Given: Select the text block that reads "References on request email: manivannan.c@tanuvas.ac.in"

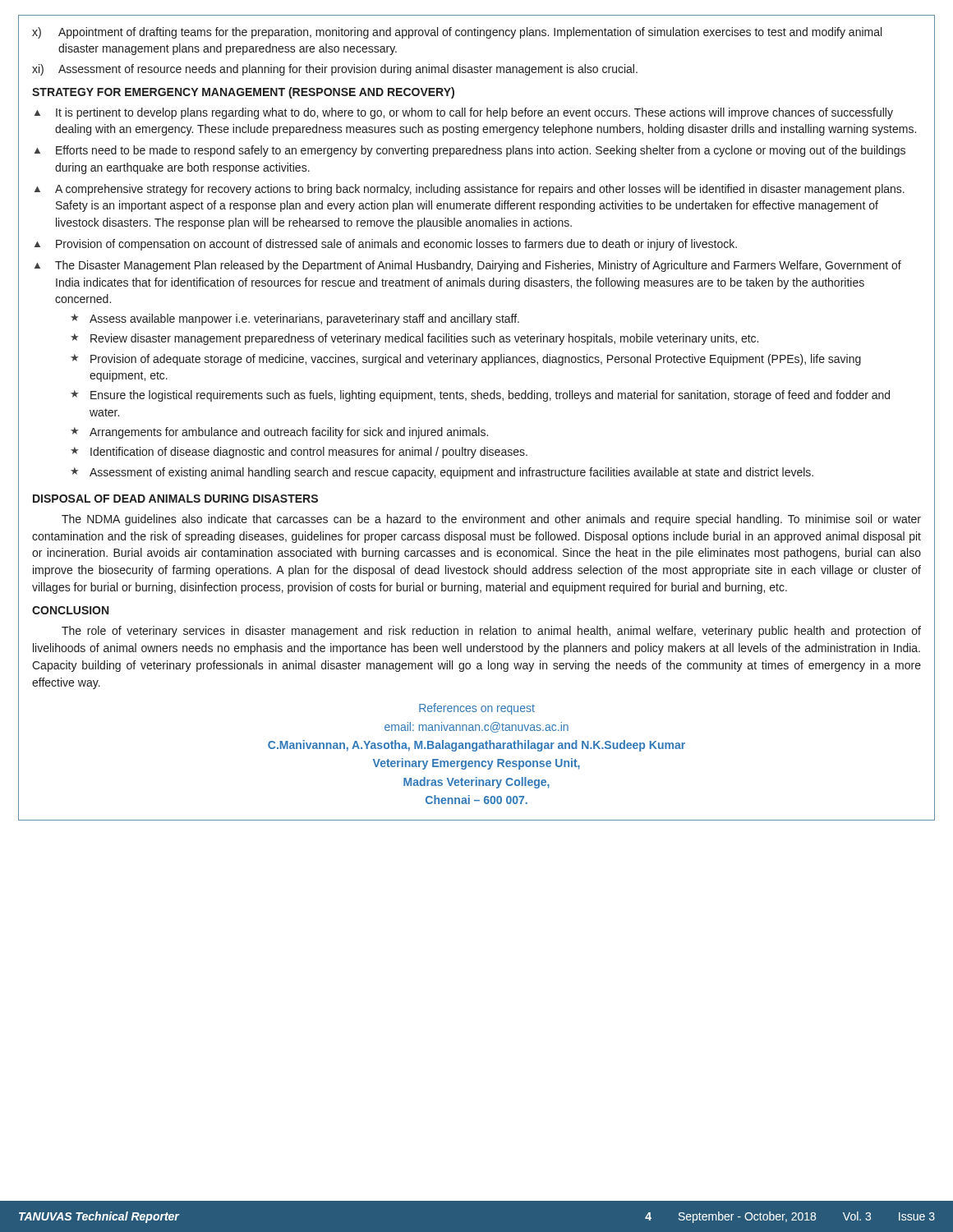Looking at the screenshot, I should 476,754.
